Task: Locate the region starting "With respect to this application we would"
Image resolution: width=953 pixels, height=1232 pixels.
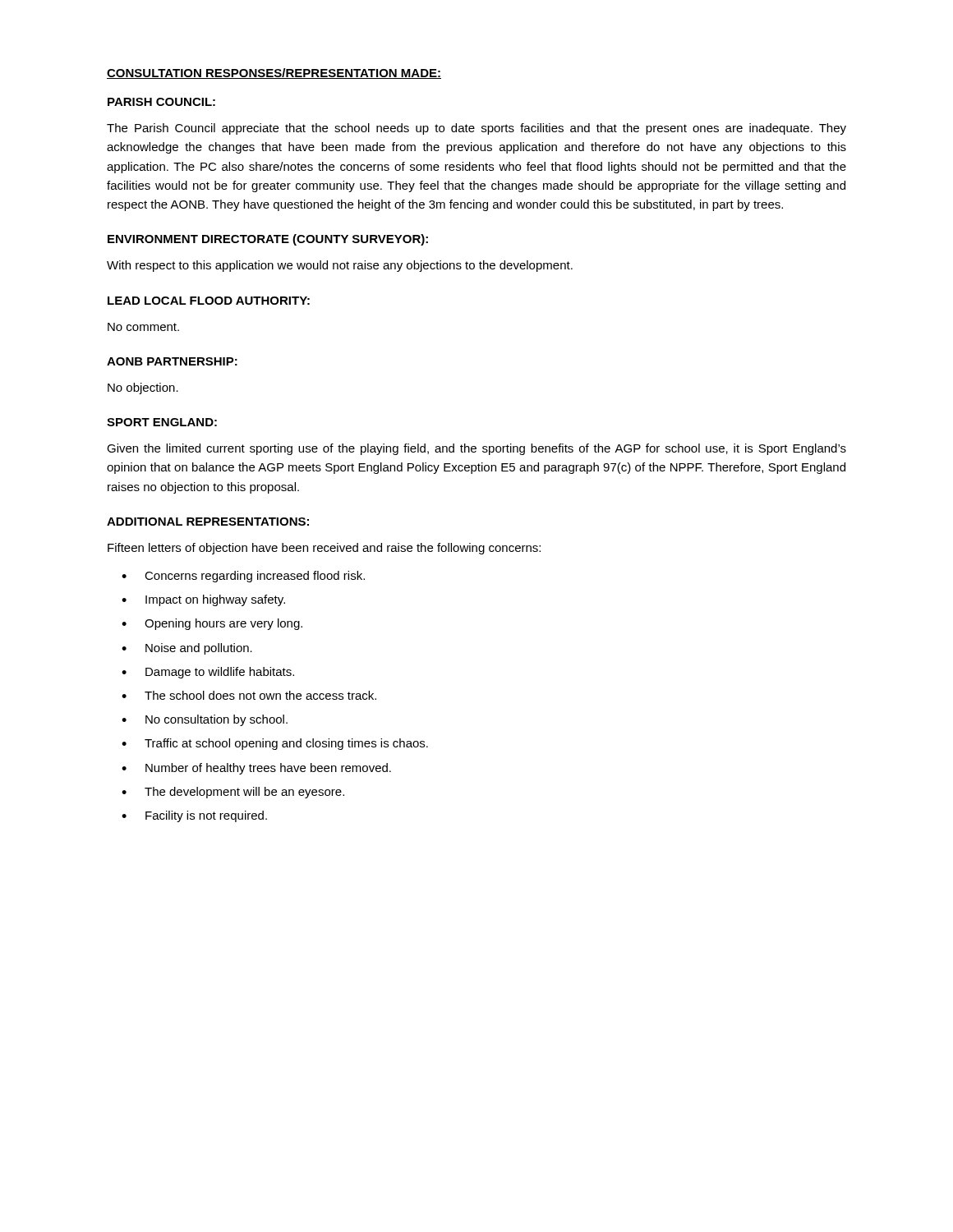Action: (x=340, y=265)
